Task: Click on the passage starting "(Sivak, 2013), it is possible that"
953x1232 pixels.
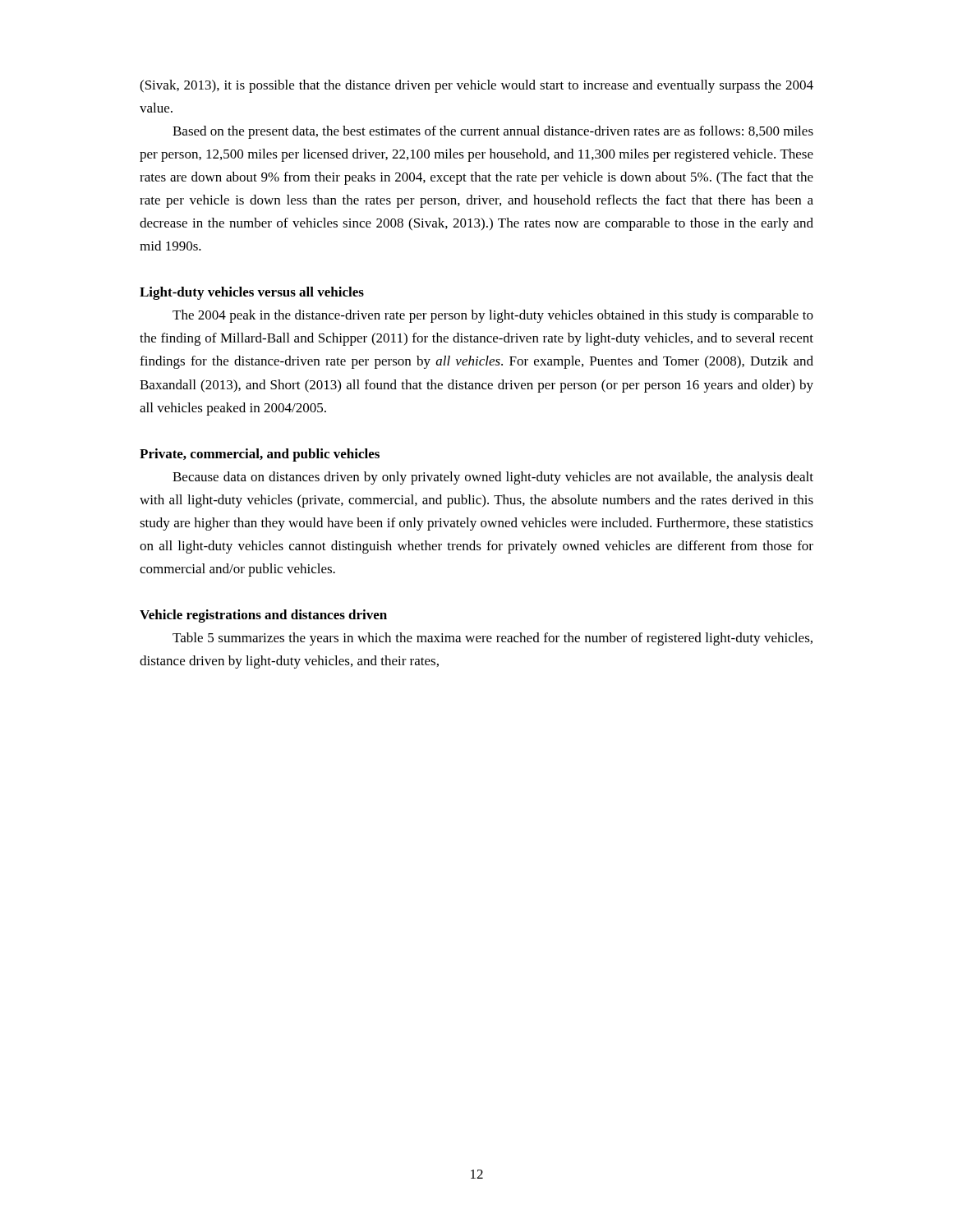Action: click(476, 97)
